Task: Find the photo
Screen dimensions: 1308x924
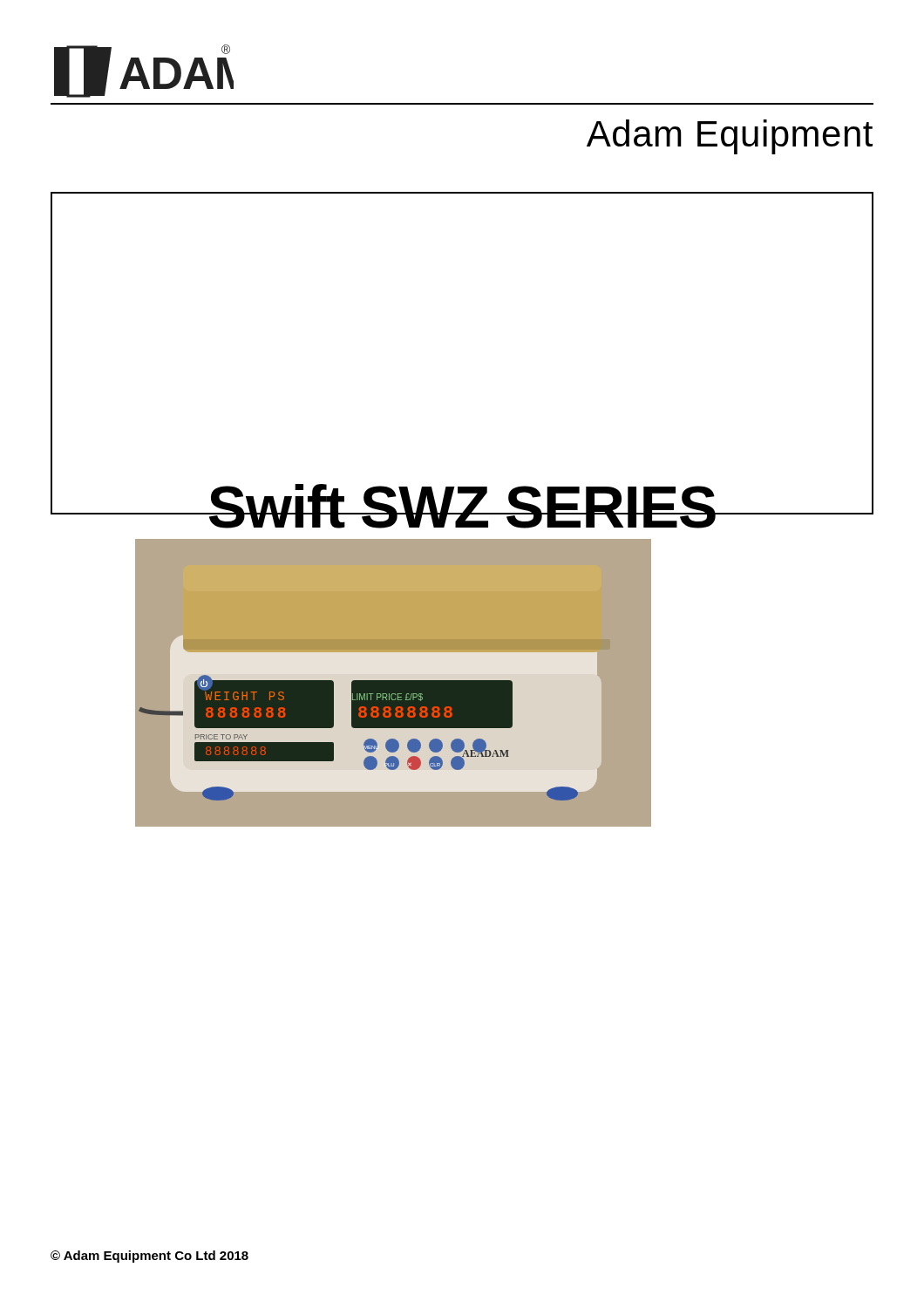Action: 393,683
